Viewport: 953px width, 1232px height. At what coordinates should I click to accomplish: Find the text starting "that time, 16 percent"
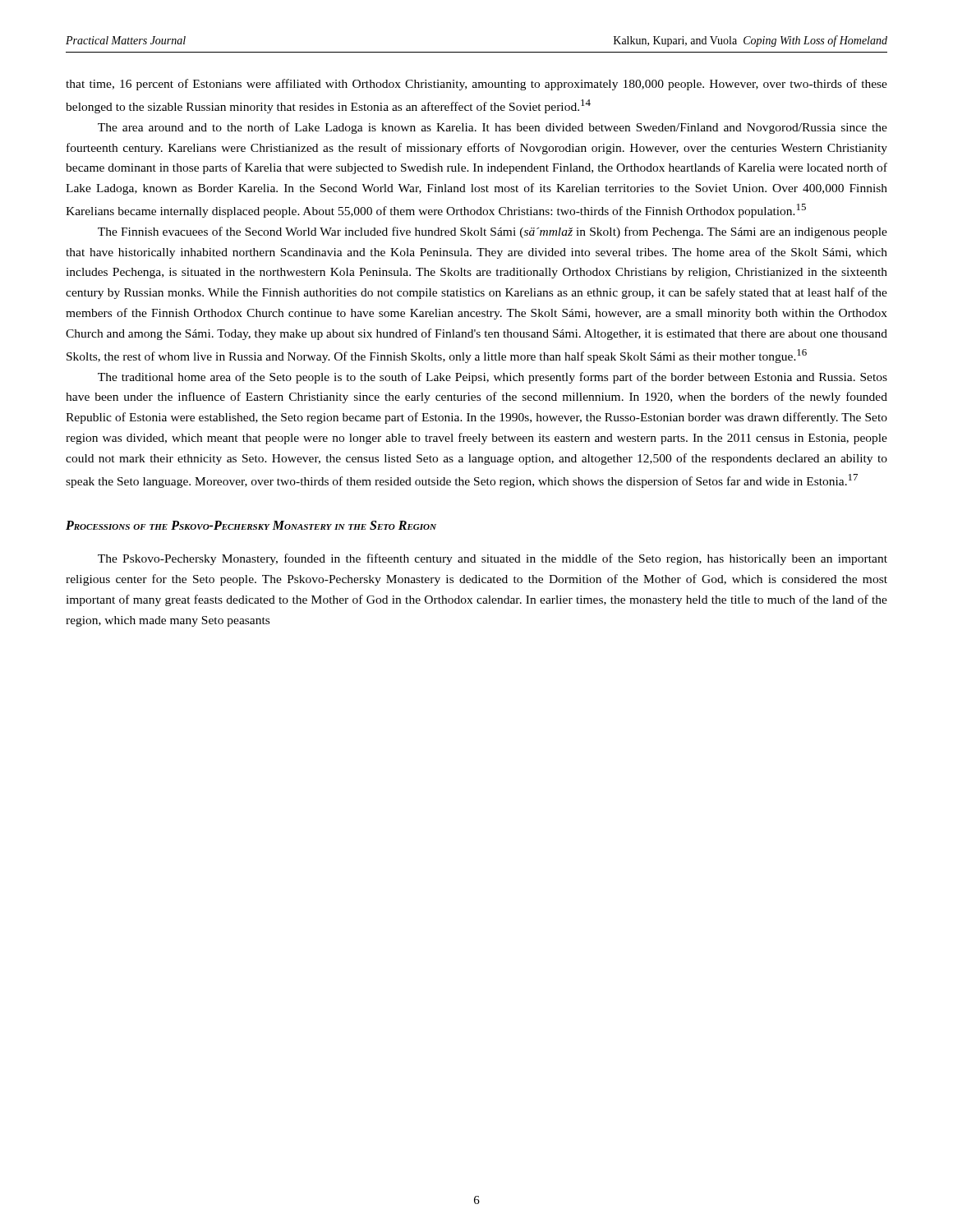pyautogui.click(x=476, y=96)
